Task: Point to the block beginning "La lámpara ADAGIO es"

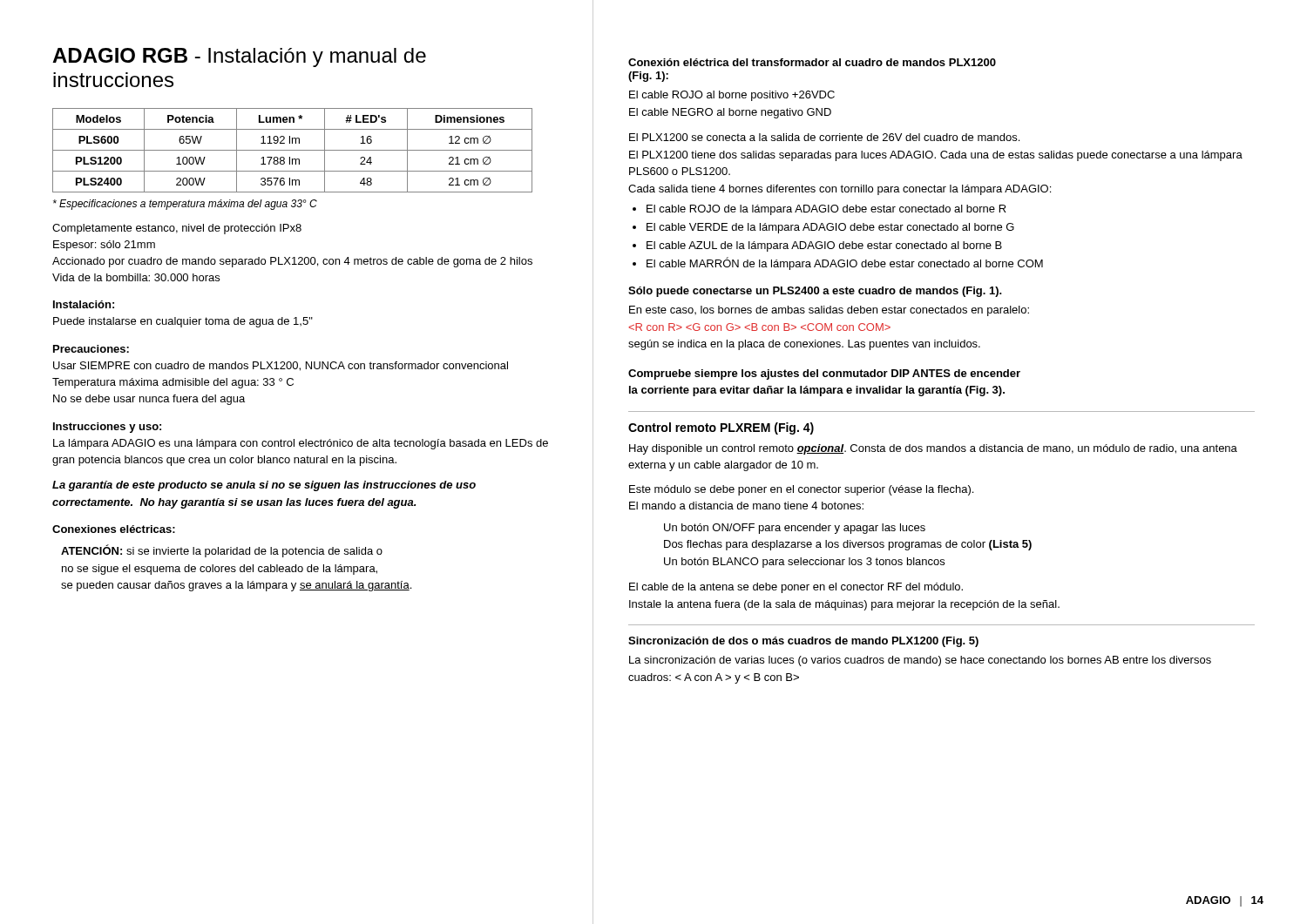Action: [x=300, y=451]
